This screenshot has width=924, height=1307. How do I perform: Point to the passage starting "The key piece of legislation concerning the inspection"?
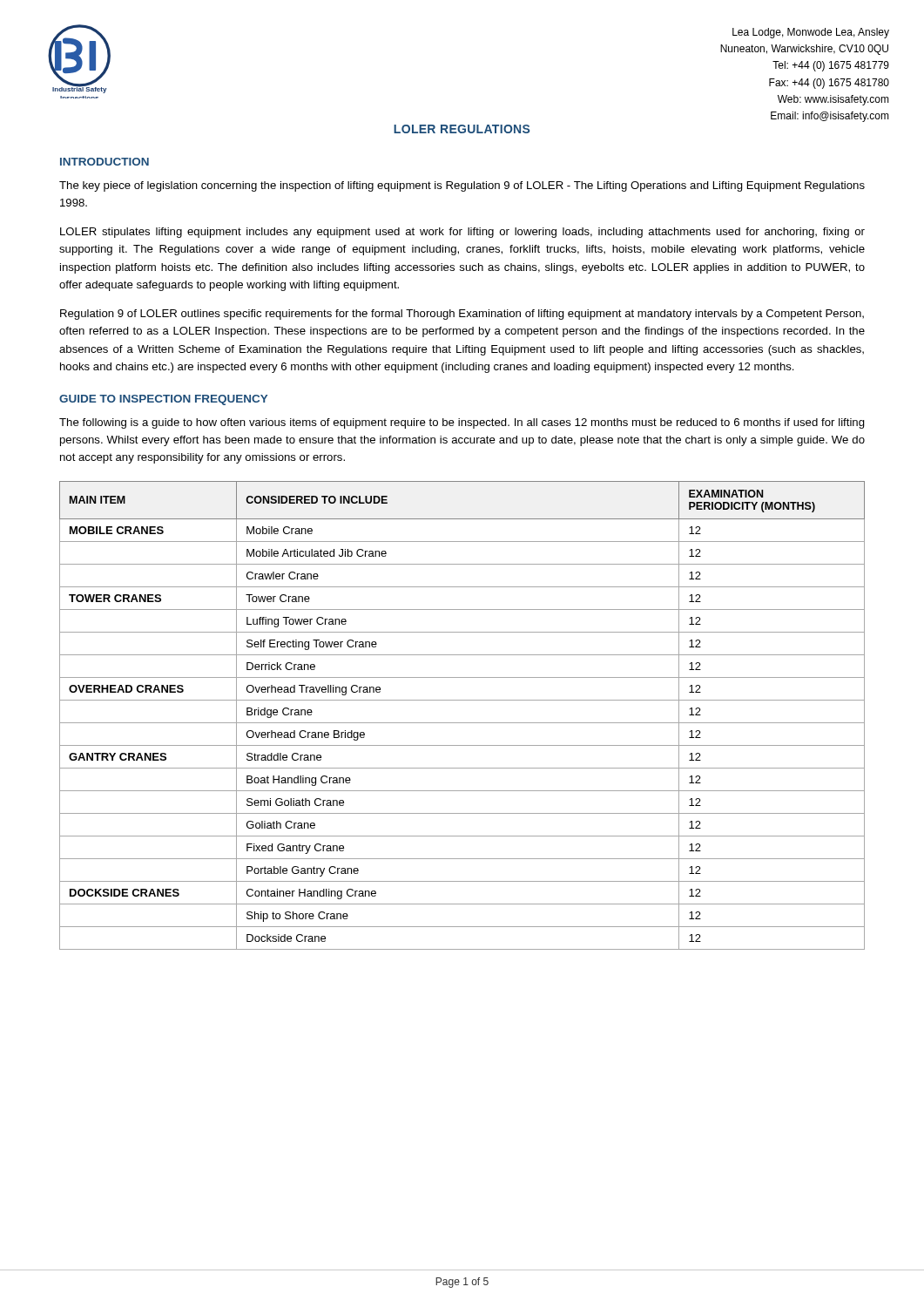[x=462, y=194]
